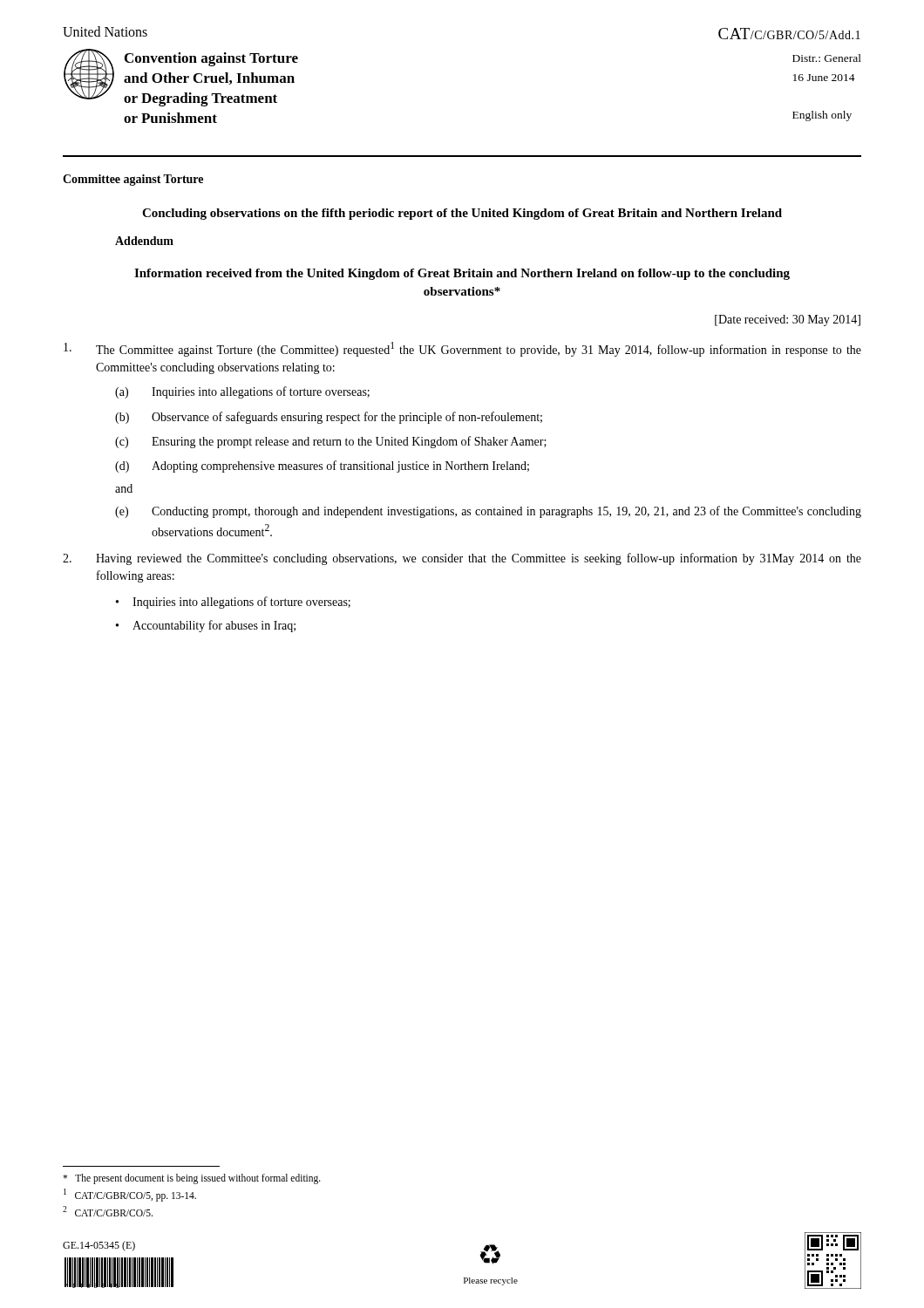The width and height of the screenshot is (924, 1308).
Task: Select the element starting "The present document is"
Action: (192, 1179)
